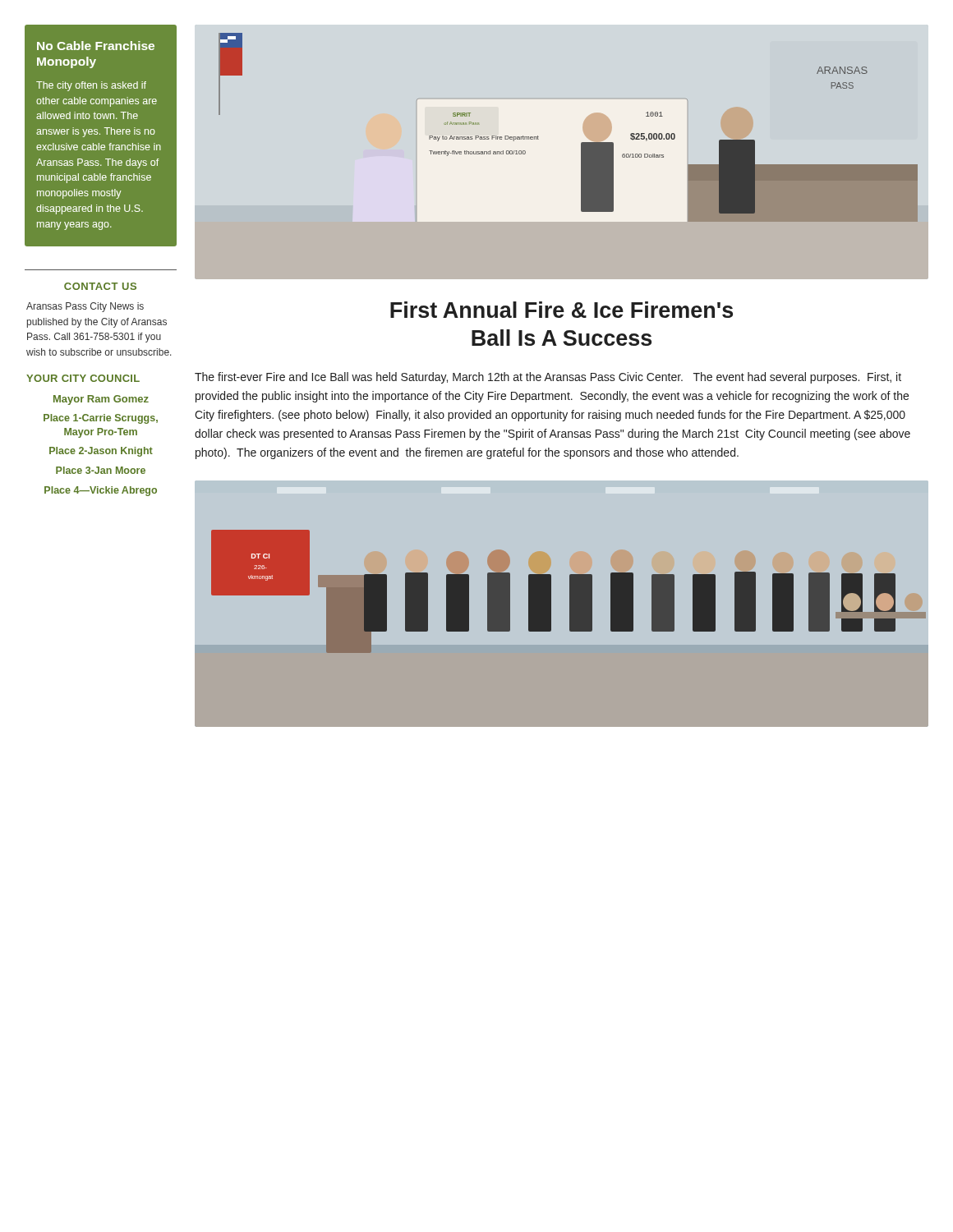Image resolution: width=953 pixels, height=1232 pixels.
Task: Find the text block starting "CONTACT US"
Action: [x=101, y=286]
